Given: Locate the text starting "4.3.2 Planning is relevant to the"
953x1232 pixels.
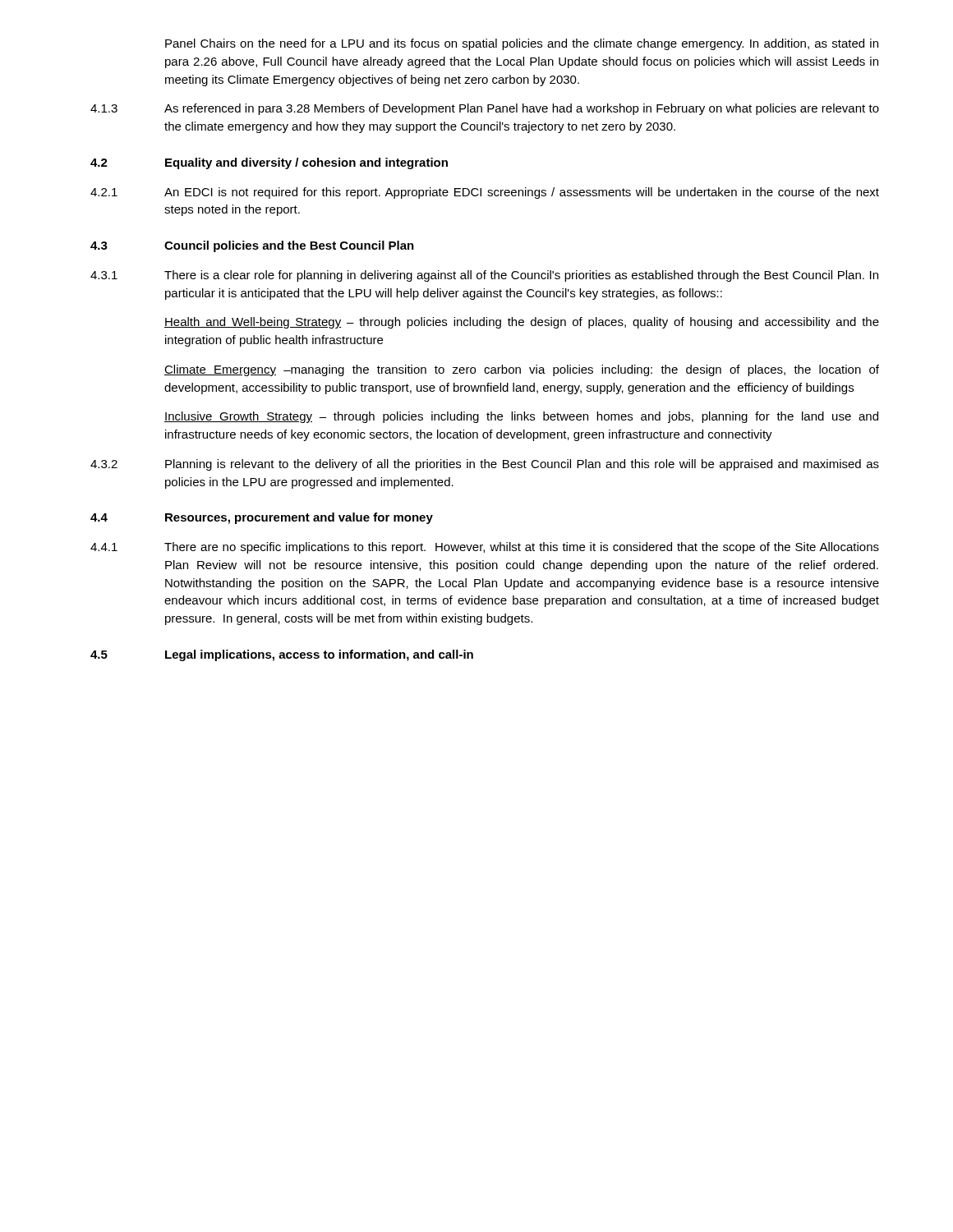Looking at the screenshot, I should coord(485,473).
